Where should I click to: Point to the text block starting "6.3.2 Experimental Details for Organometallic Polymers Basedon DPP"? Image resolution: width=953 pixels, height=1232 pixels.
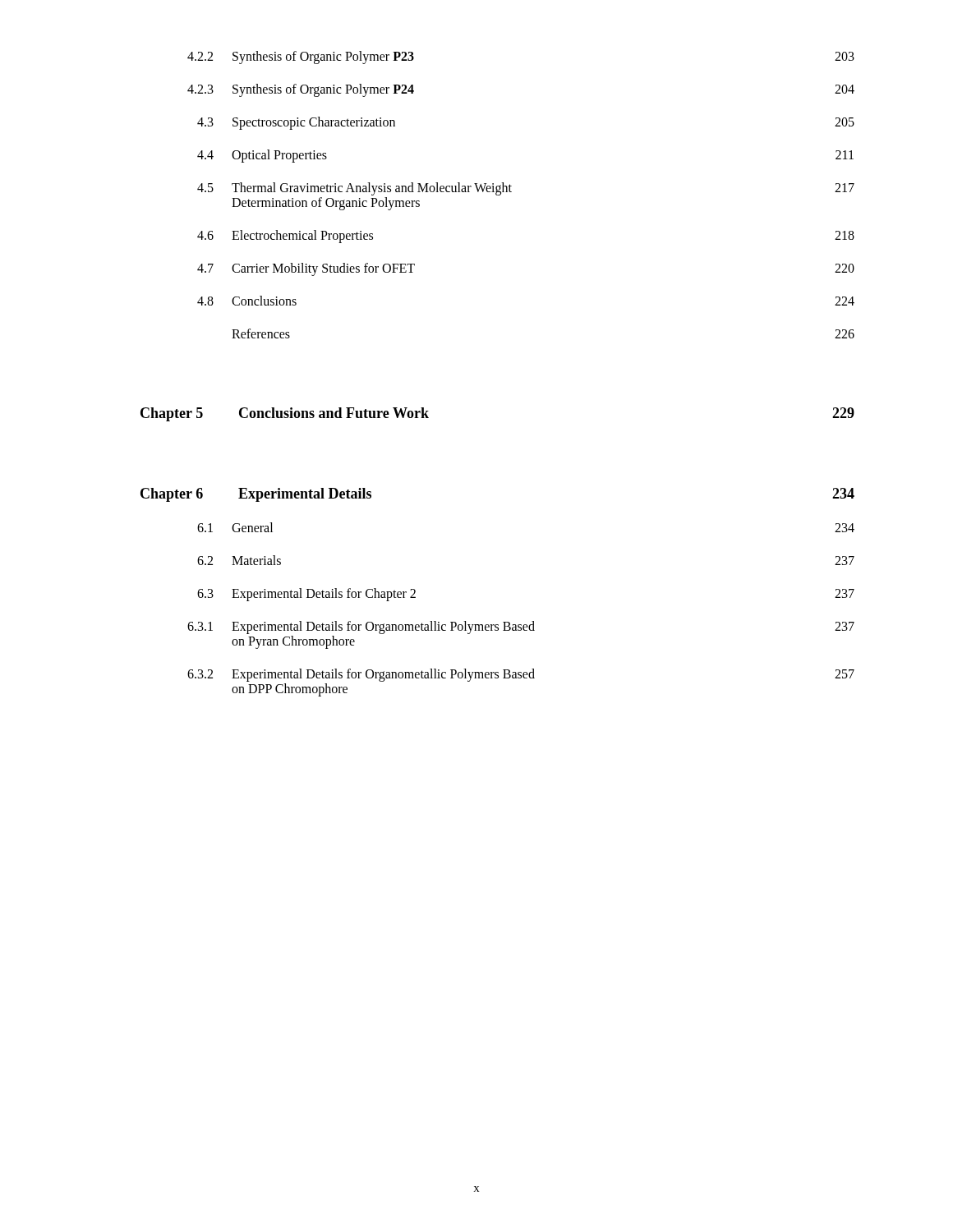click(x=497, y=682)
